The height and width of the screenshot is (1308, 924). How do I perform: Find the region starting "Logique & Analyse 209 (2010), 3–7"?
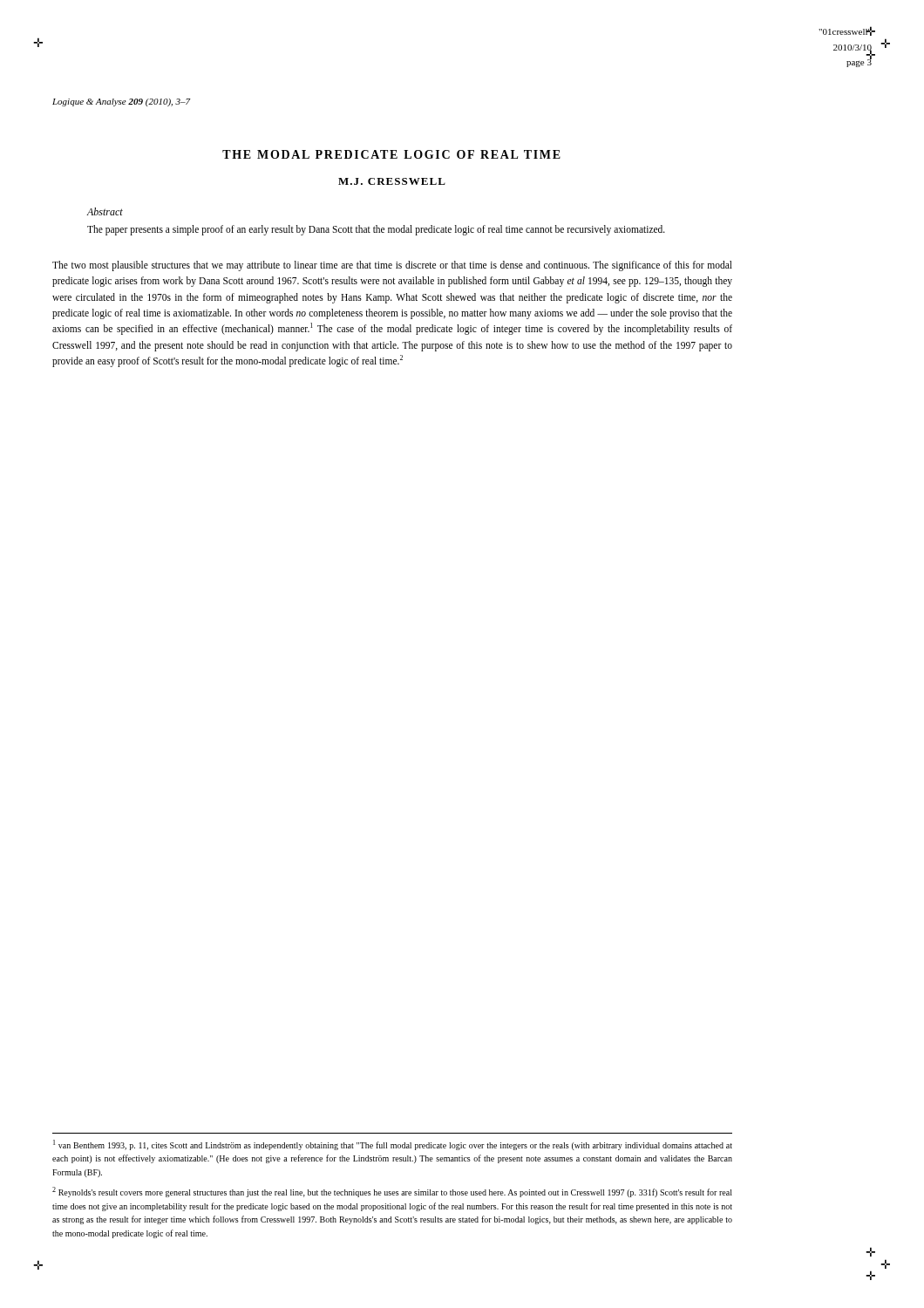click(121, 101)
